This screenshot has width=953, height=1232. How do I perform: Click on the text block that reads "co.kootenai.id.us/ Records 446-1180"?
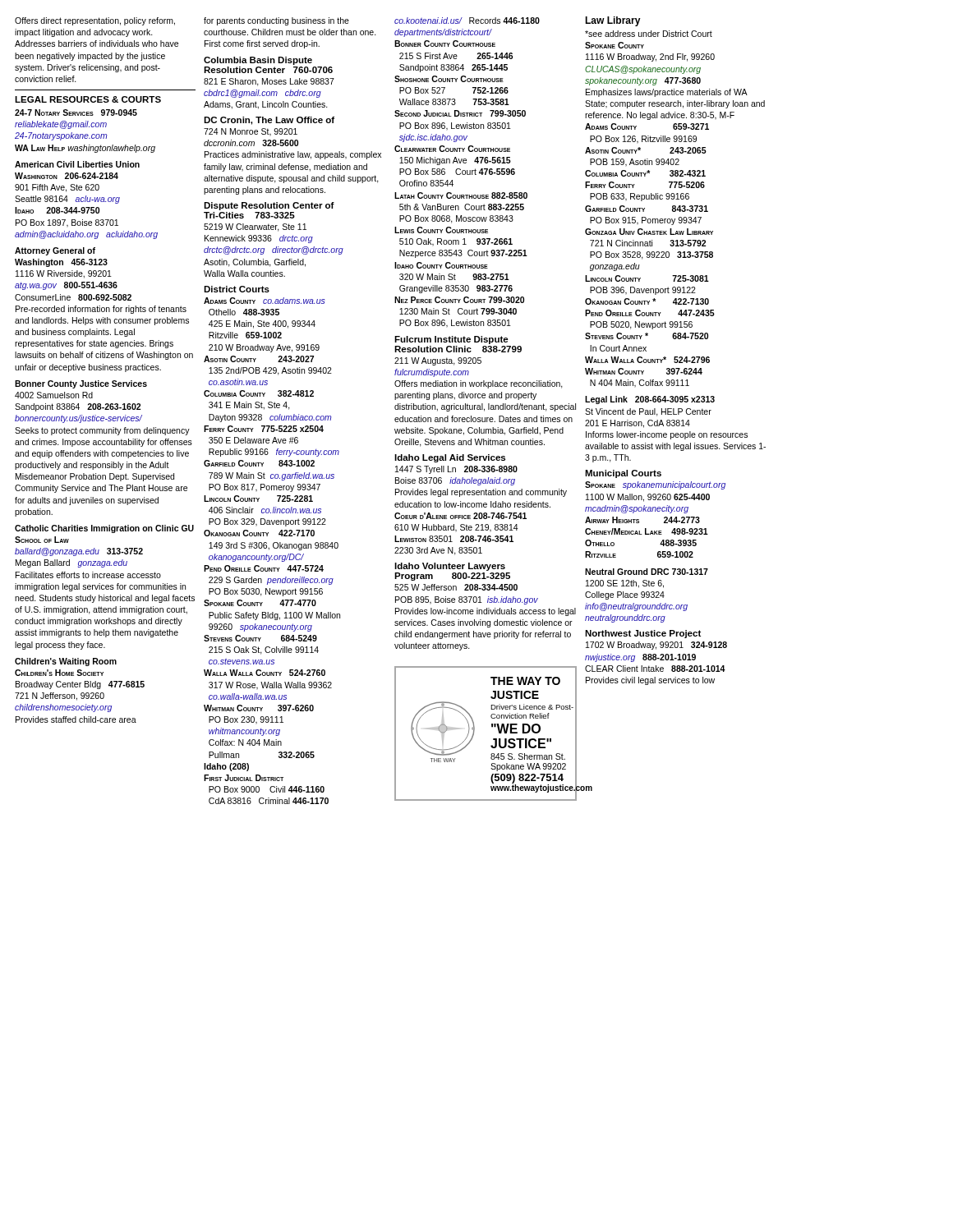(x=467, y=172)
